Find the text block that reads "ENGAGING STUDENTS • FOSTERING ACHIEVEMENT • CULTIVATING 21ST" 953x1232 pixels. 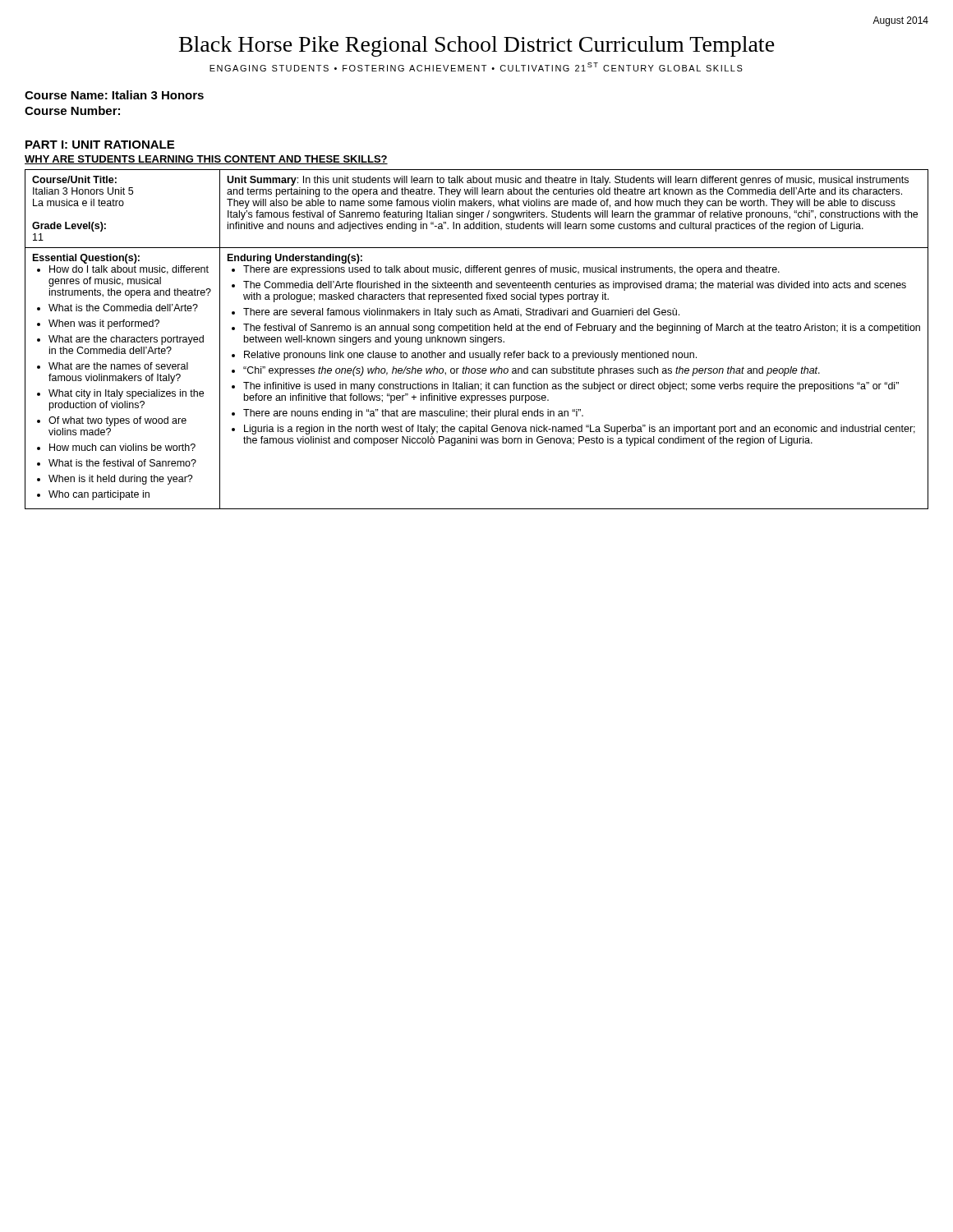coord(476,67)
